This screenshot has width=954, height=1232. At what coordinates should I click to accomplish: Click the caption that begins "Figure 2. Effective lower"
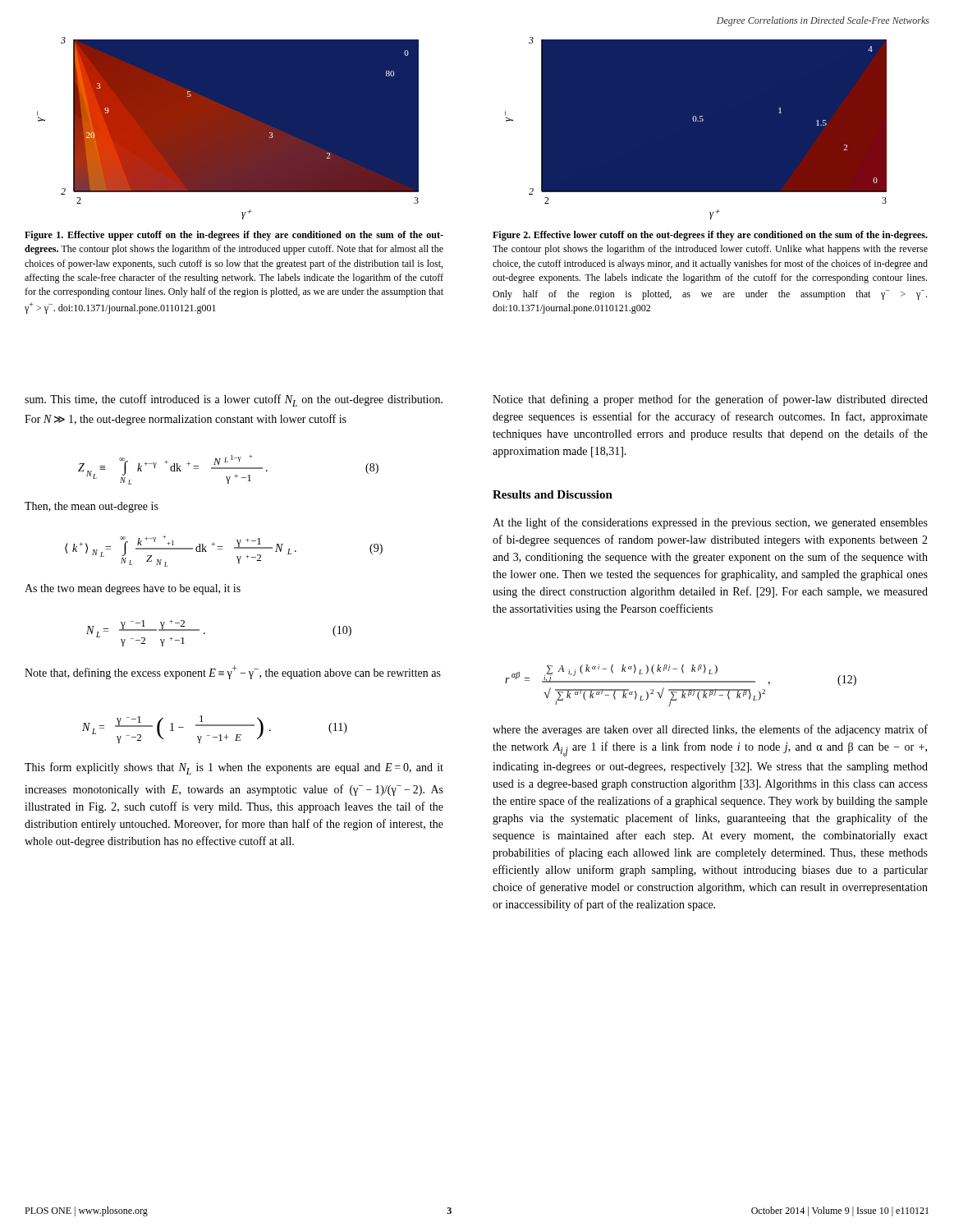[x=710, y=272]
